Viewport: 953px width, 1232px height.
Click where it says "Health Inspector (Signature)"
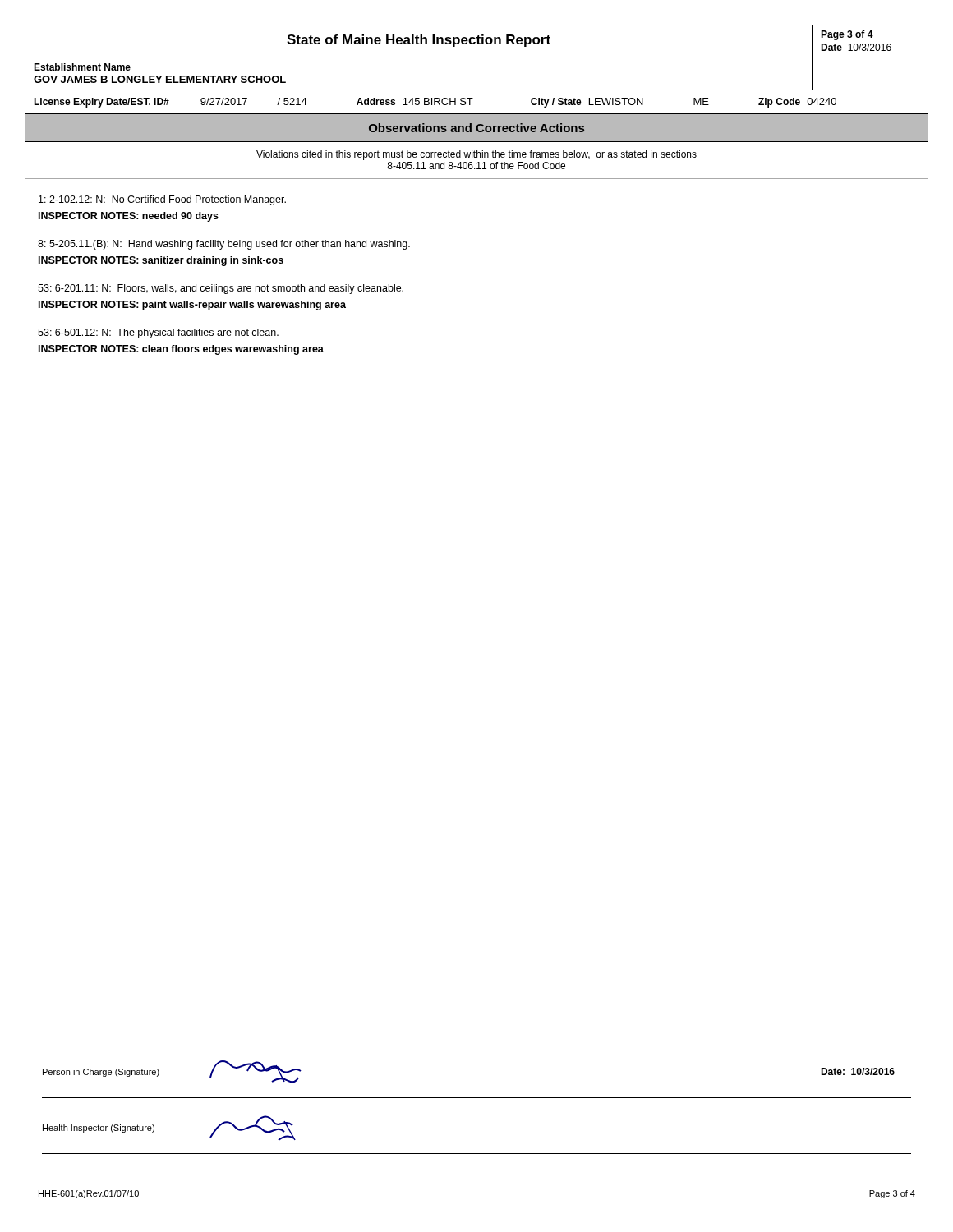tap(98, 1127)
